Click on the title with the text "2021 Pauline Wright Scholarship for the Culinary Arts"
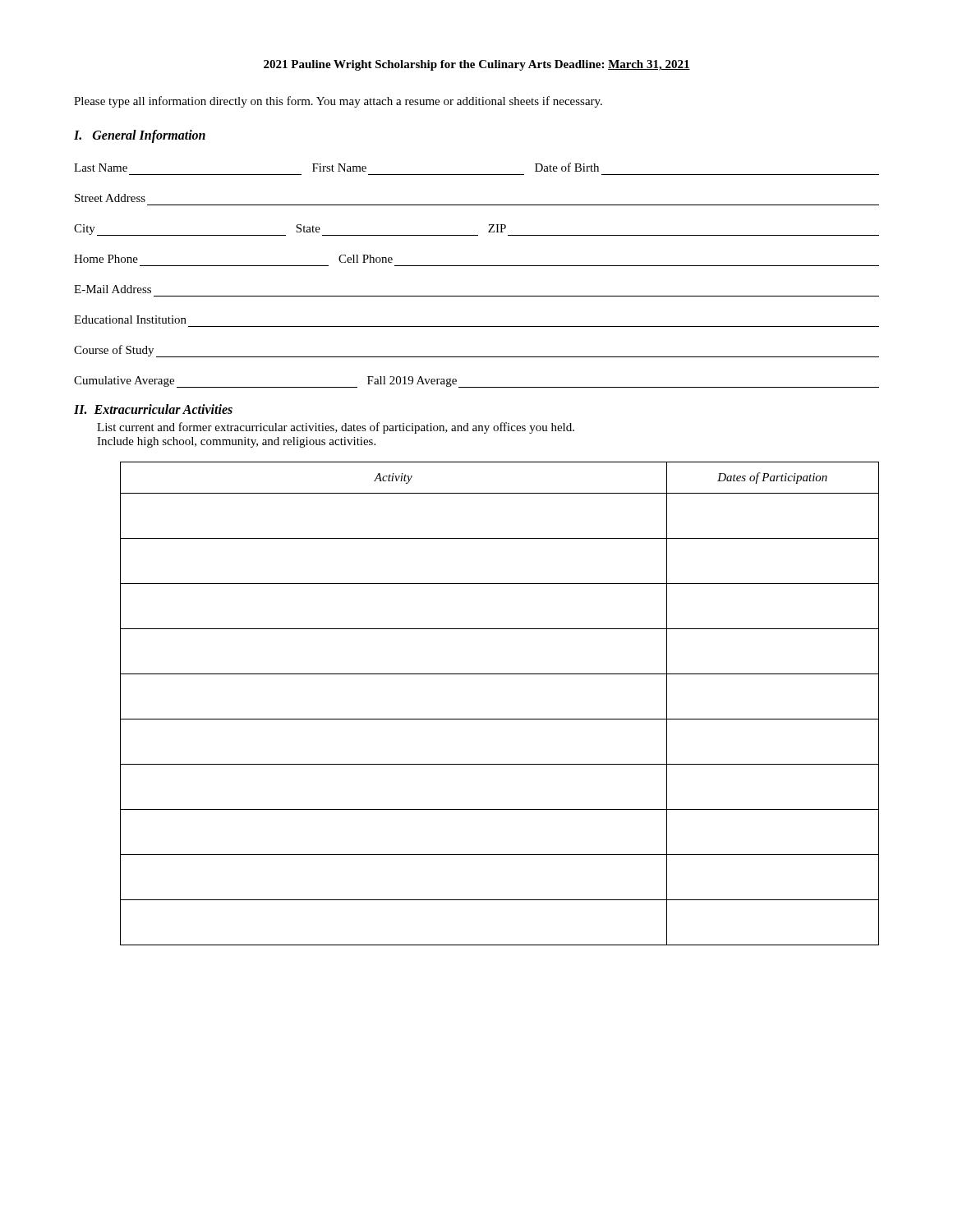Screen dimensions: 1232x953 476,64
